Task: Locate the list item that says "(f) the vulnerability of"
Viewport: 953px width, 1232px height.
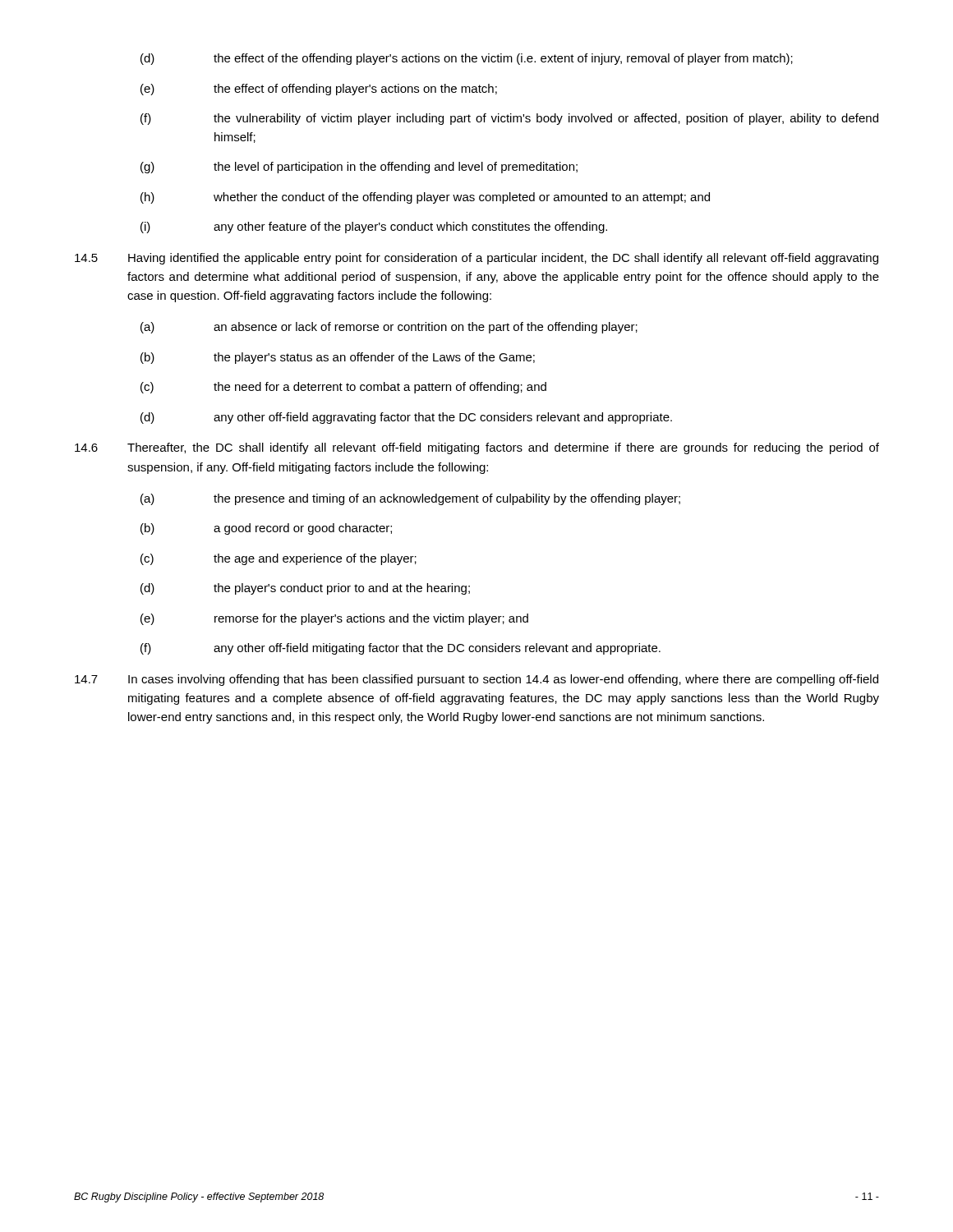Action: point(476,128)
